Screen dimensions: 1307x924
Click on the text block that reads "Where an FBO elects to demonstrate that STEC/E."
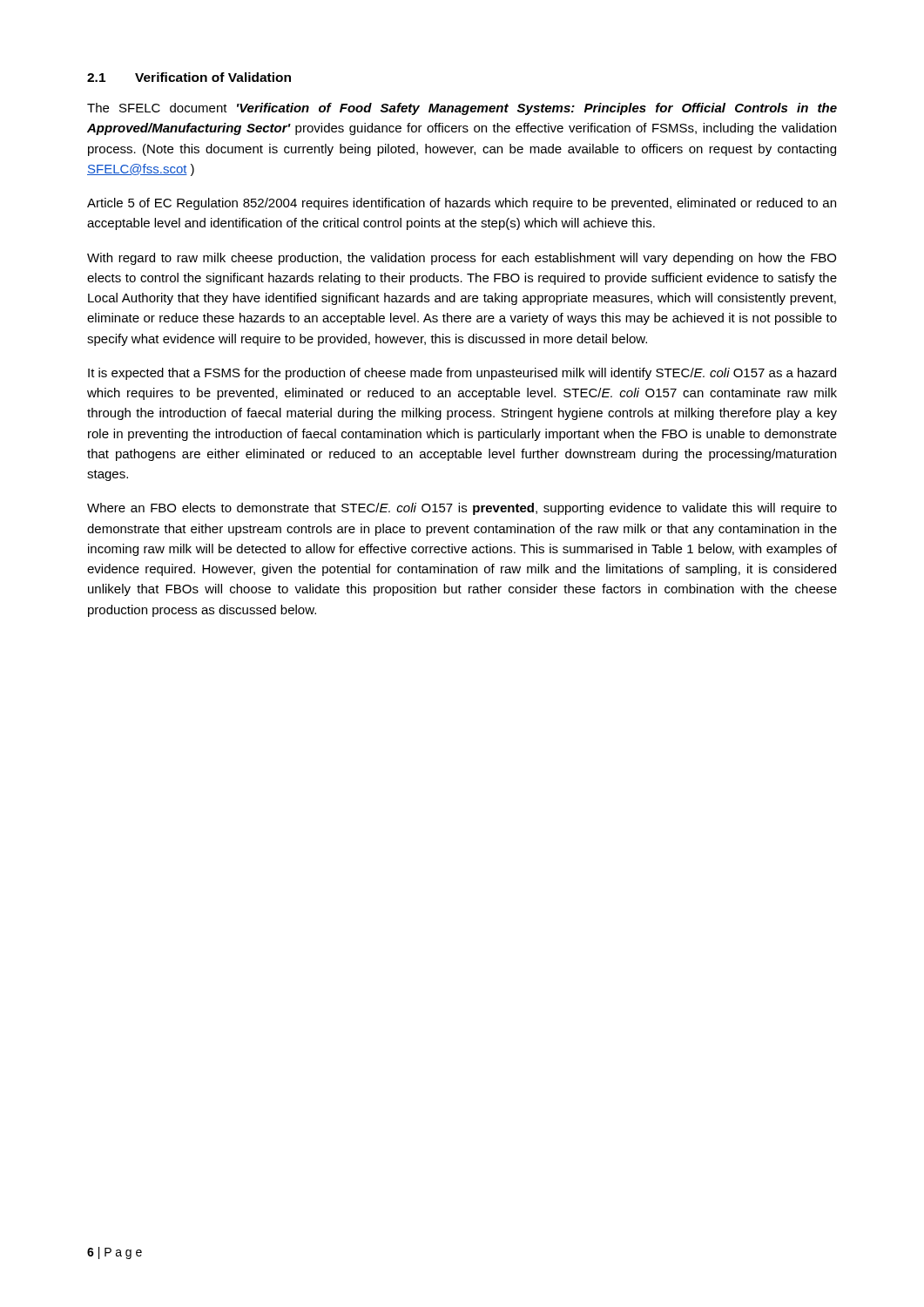tap(462, 558)
